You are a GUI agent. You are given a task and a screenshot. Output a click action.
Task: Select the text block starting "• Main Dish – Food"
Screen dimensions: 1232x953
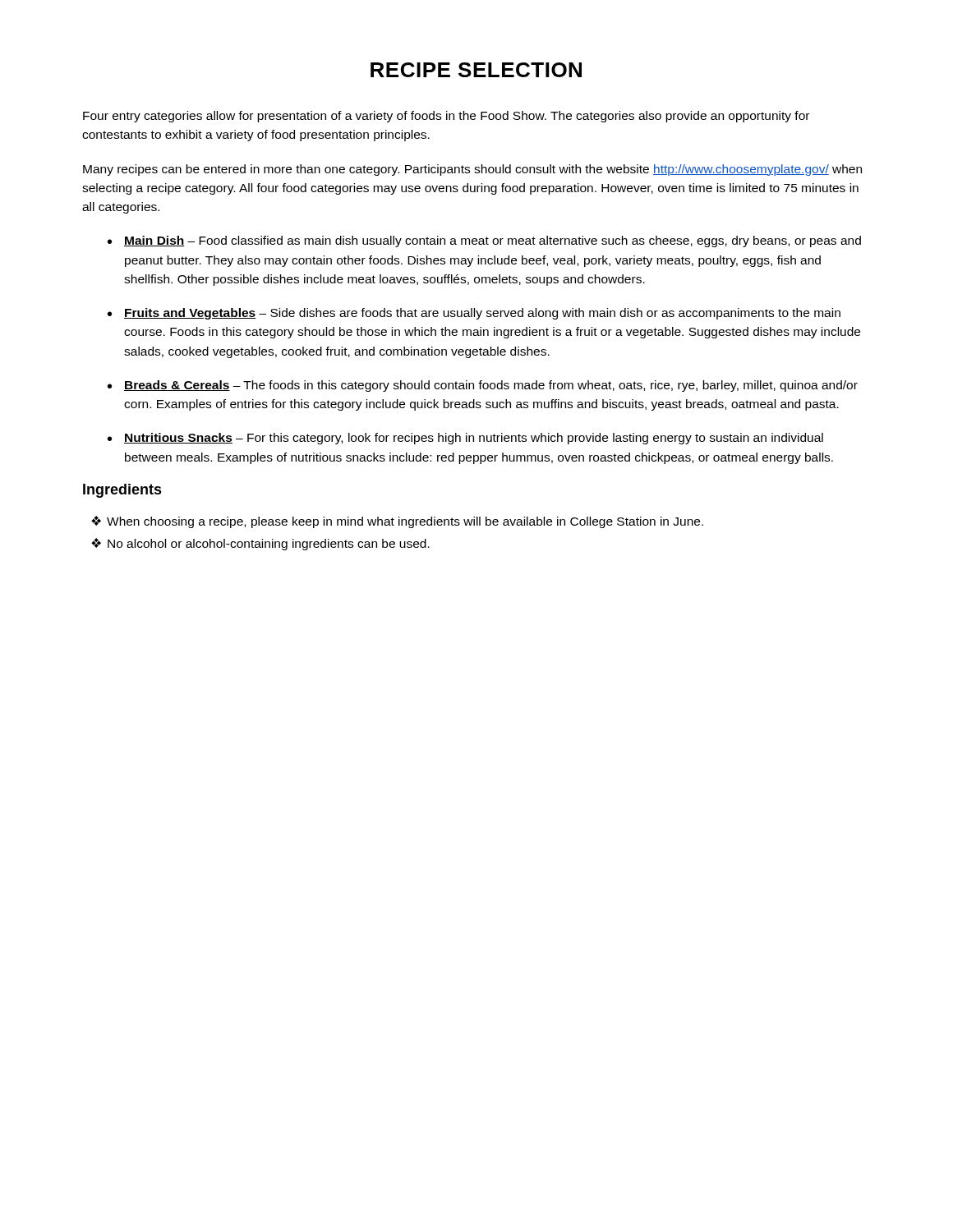coord(489,260)
